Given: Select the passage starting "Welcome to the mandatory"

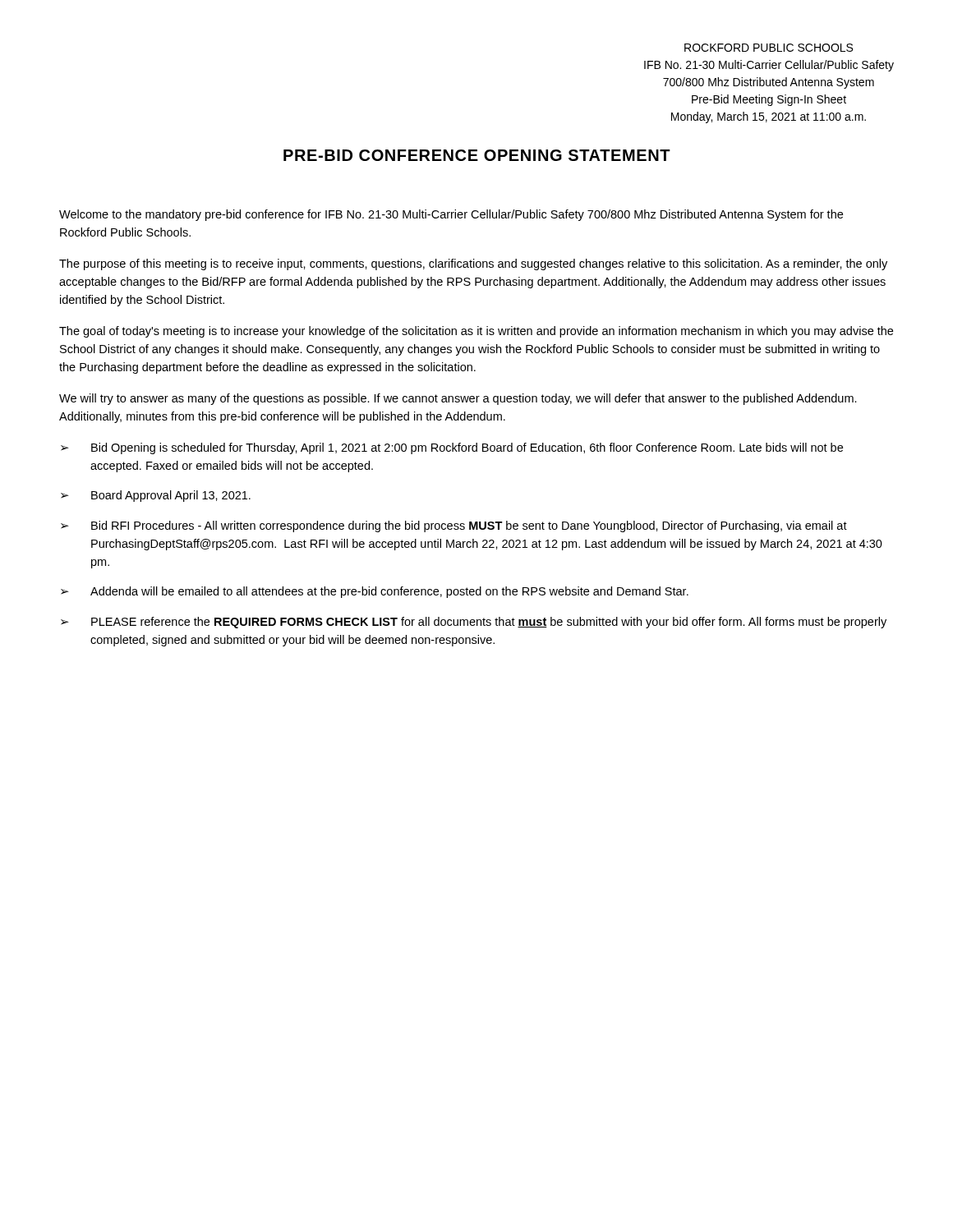Looking at the screenshot, I should coord(451,223).
